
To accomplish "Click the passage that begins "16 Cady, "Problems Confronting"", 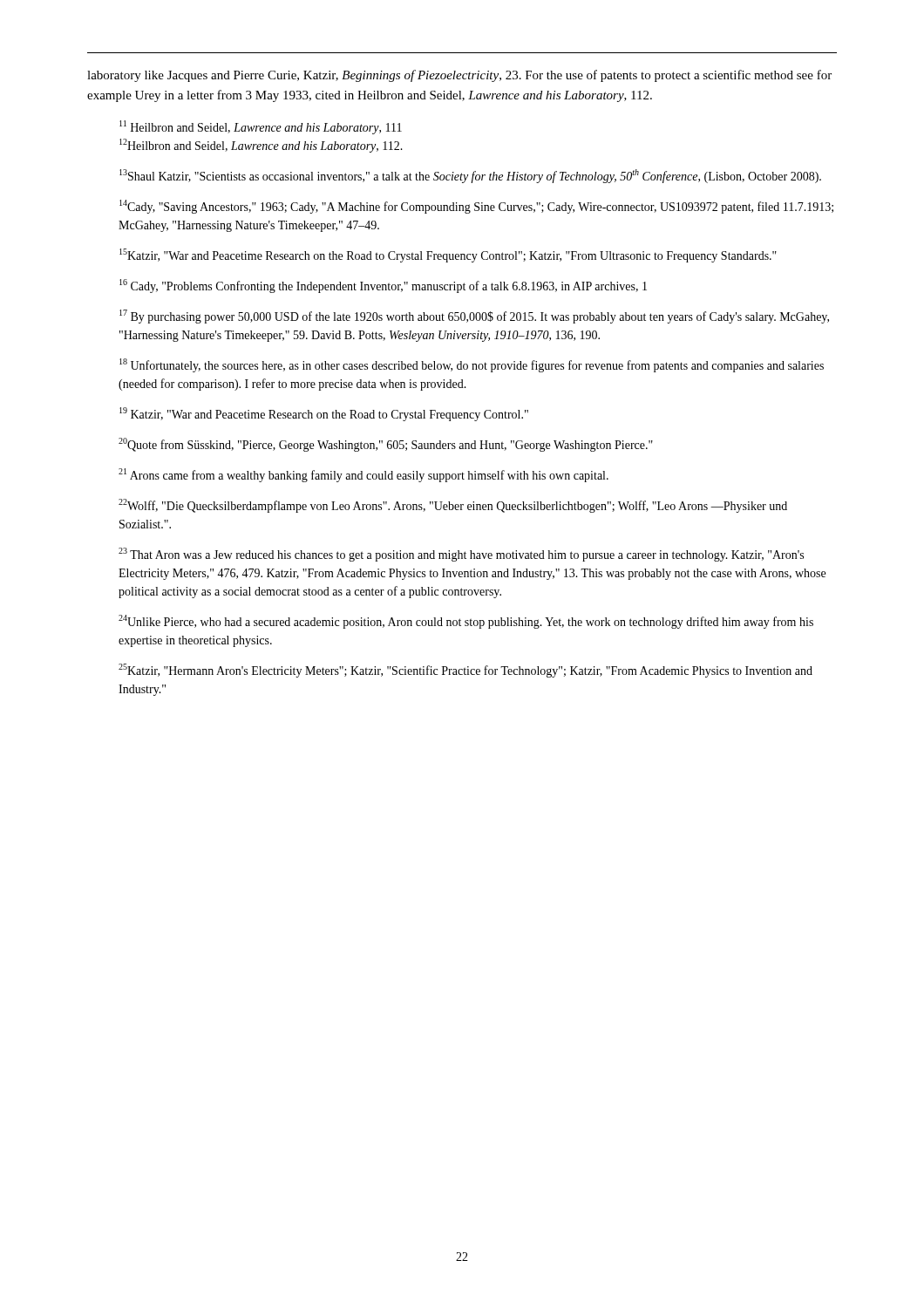I will 478,286.
